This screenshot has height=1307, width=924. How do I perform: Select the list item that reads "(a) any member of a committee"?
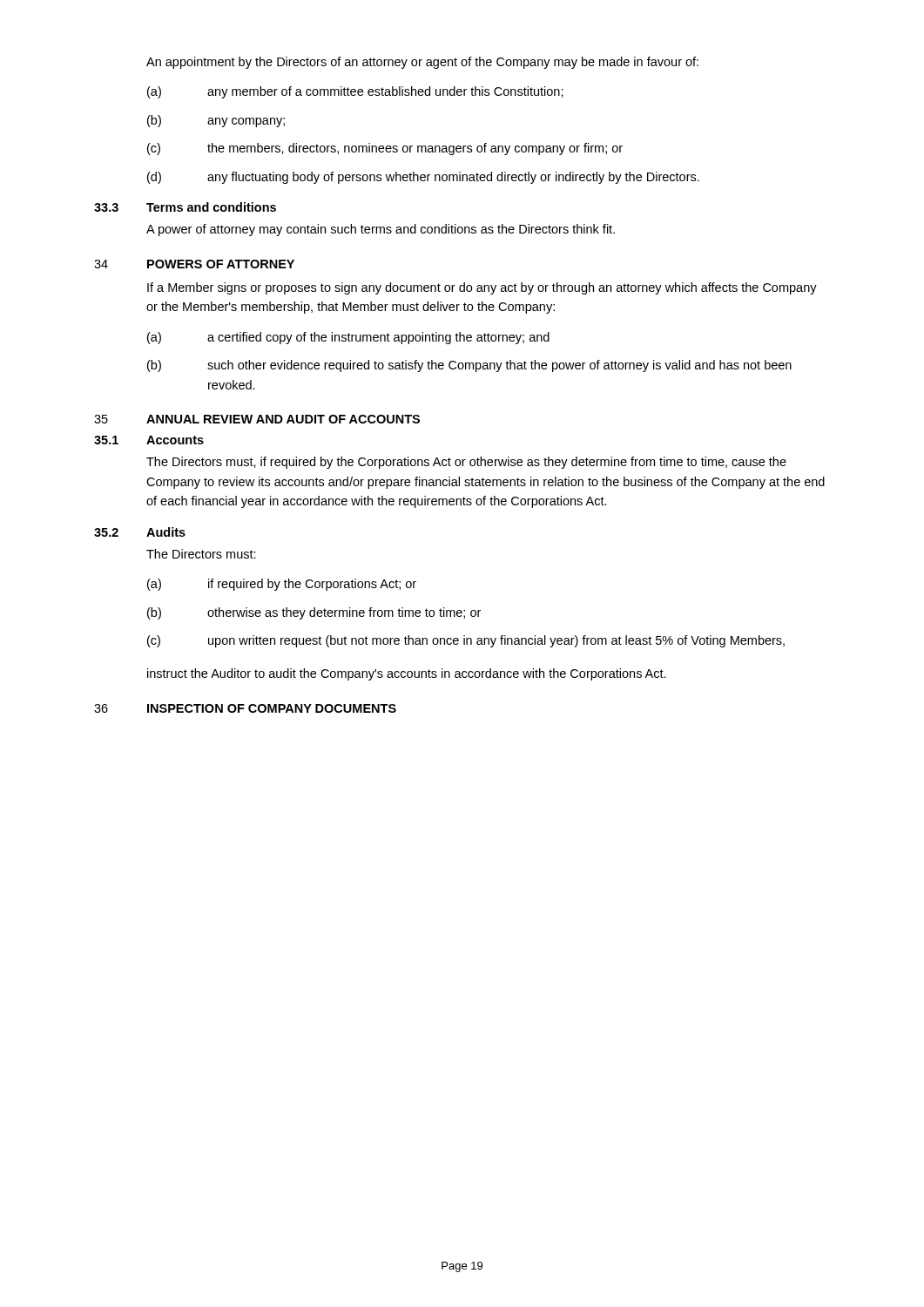488,92
